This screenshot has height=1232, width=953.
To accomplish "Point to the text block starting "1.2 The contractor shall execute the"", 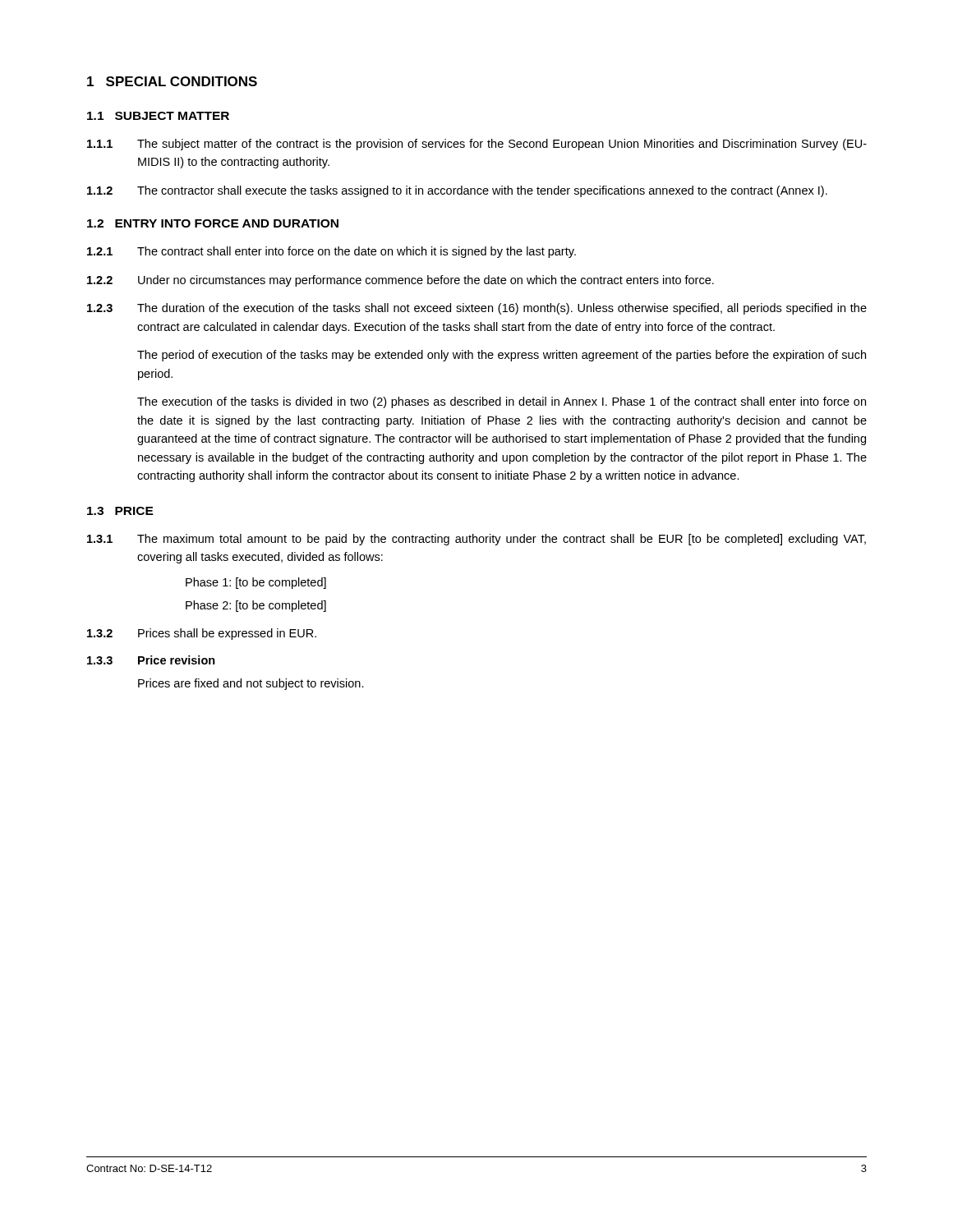I will click(x=476, y=191).
